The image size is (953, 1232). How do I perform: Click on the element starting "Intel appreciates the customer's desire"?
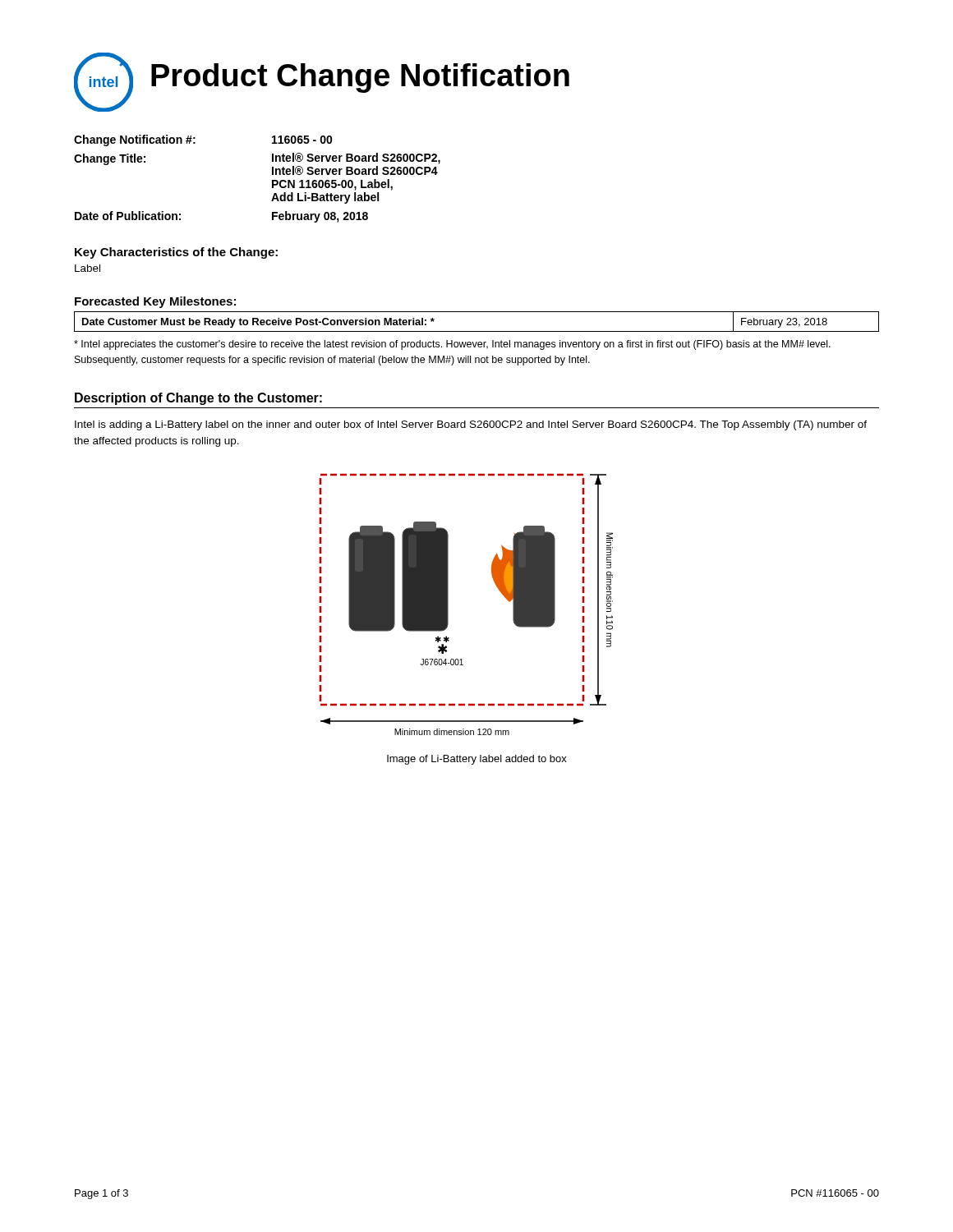click(452, 352)
